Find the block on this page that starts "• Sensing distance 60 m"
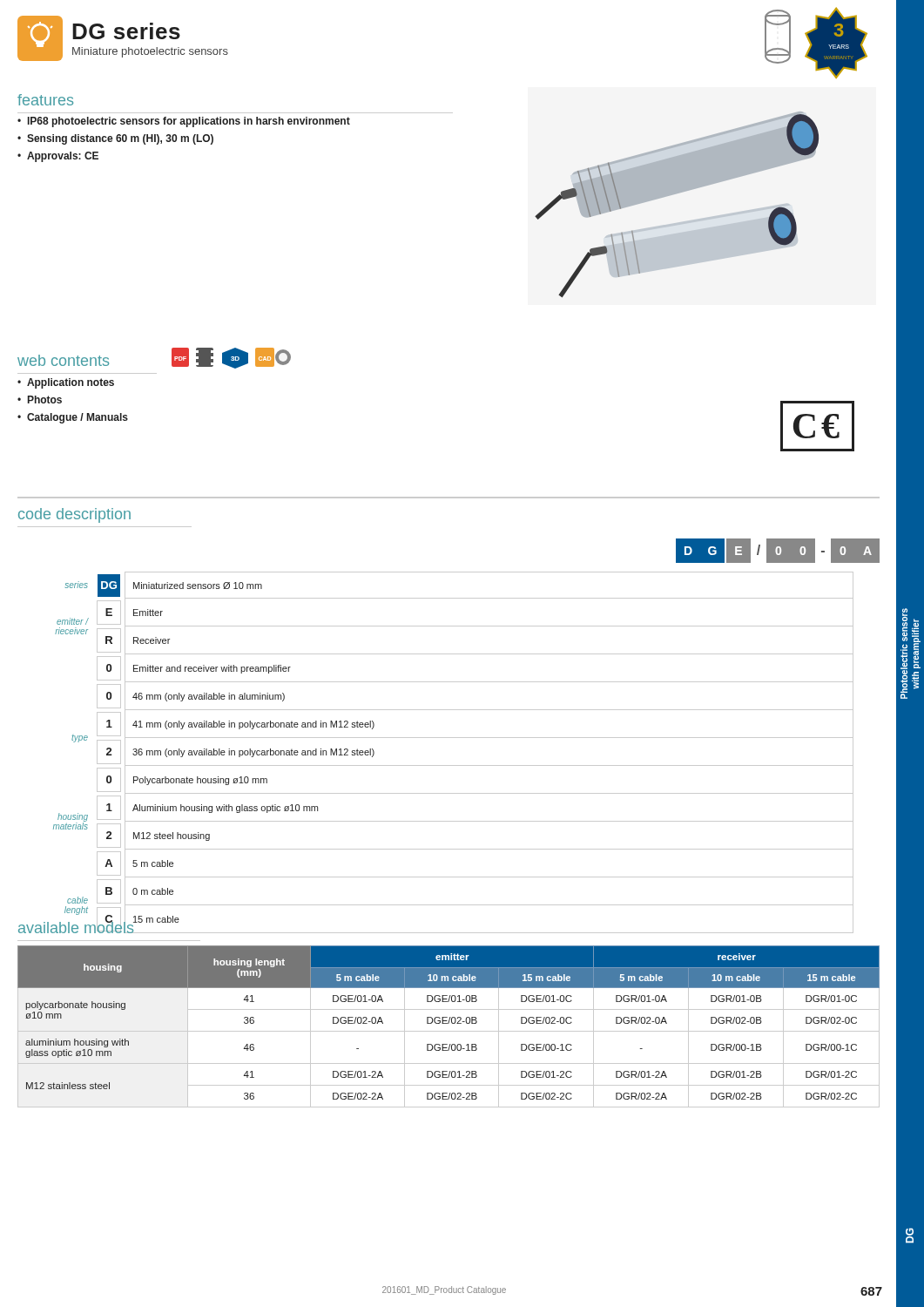This screenshot has height=1307, width=924. (x=116, y=139)
